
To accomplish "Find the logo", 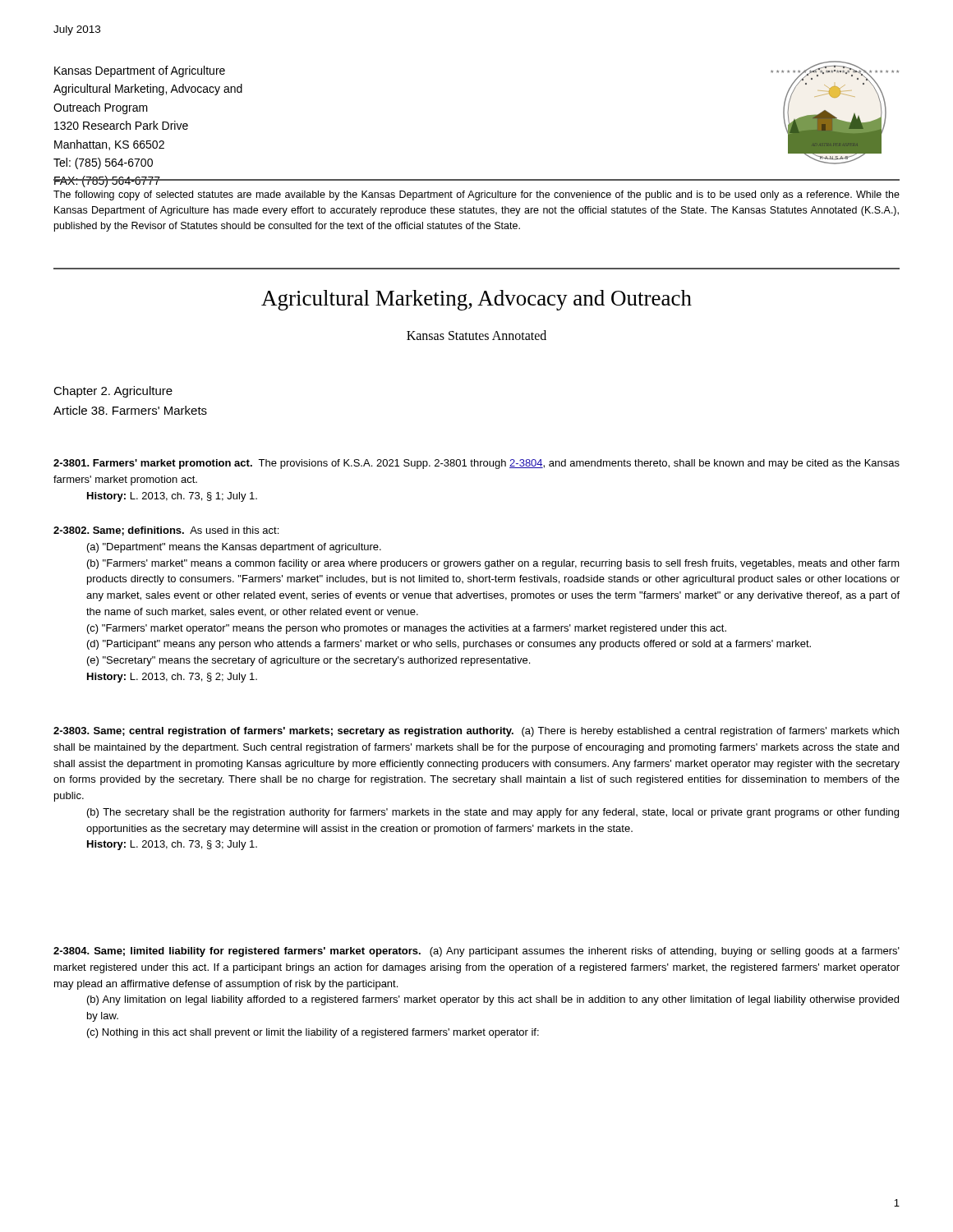I will click(x=835, y=113).
